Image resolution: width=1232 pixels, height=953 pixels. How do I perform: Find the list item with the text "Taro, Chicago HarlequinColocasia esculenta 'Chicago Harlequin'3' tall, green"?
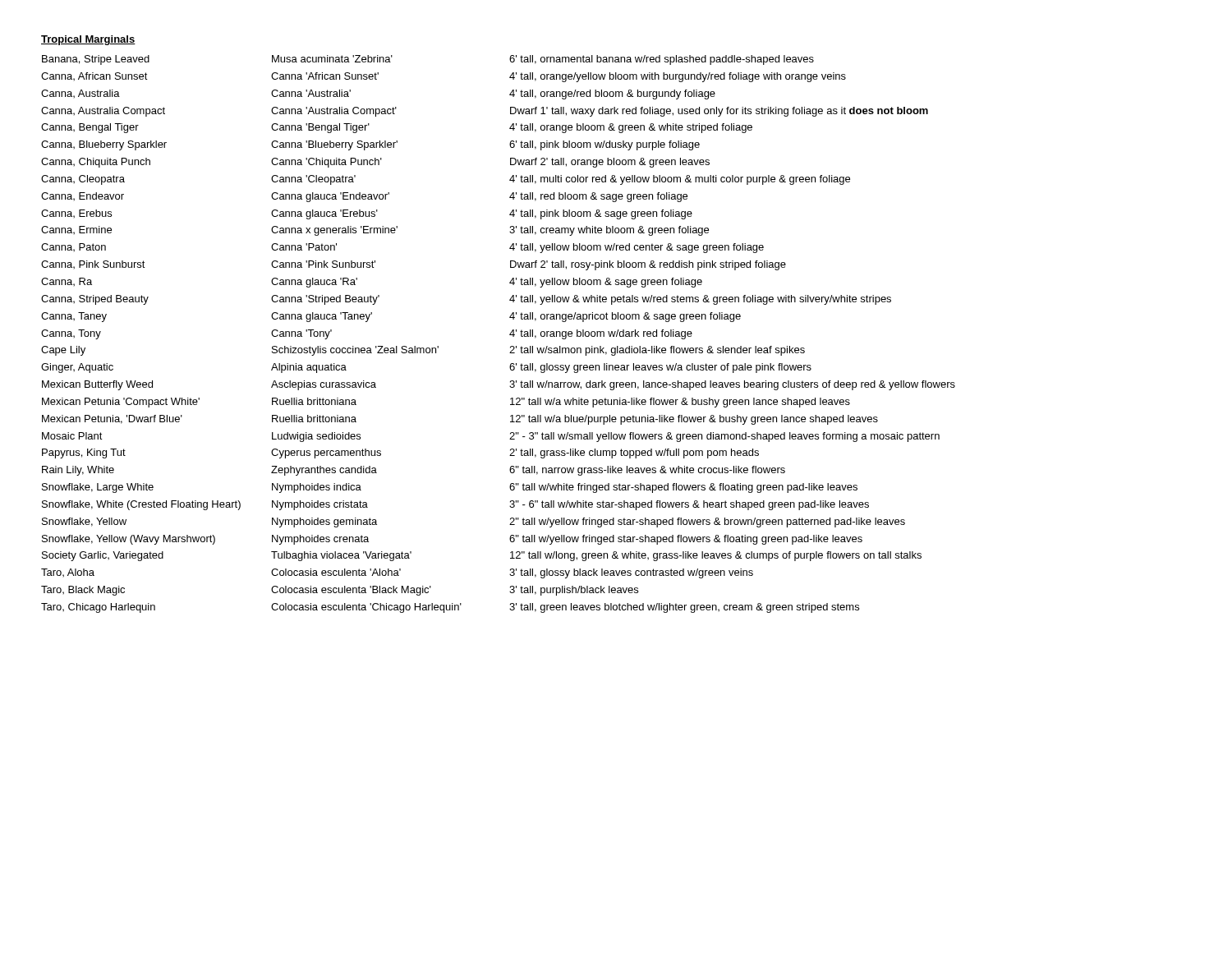[616, 607]
